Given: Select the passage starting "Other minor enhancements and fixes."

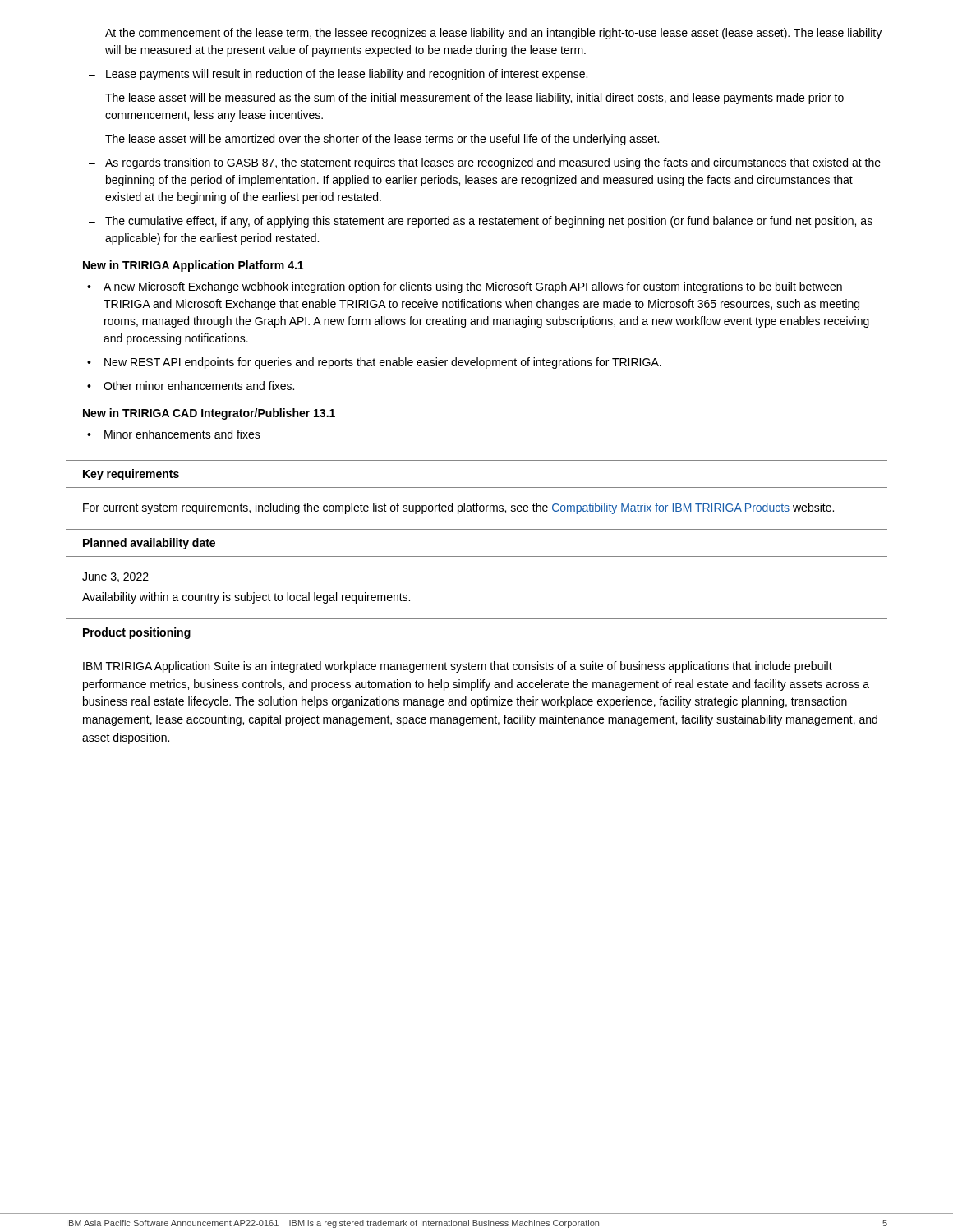Looking at the screenshot, I should (x=191, y=386).
